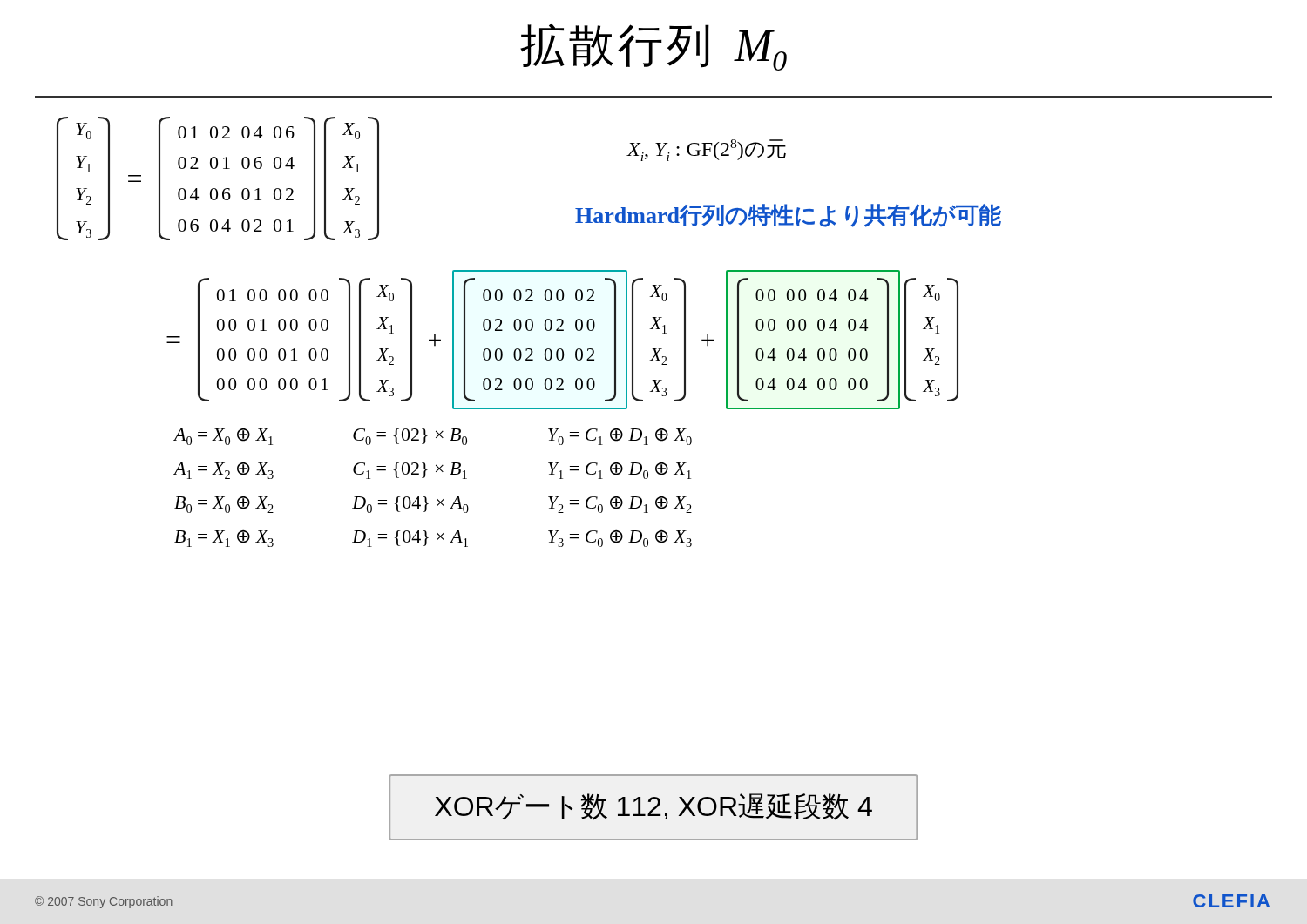Click on the element starting "A0 = X0 ⊕"
1307x924 pixels.
click(x=433, y=436)
